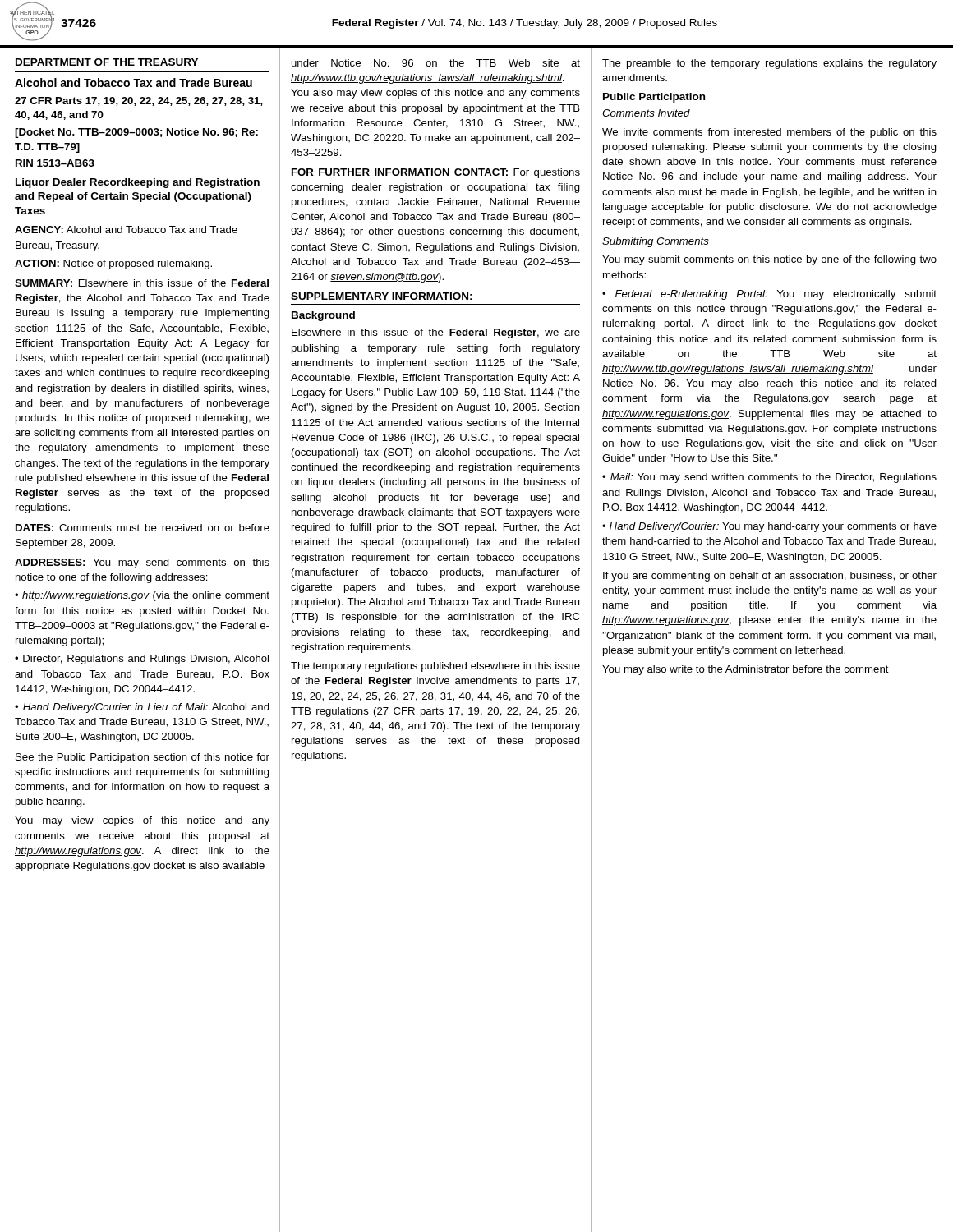953x1232 pixels.
Task: Where is the passage that starts "AGENCY: Alcohol and Tobacco Tax and Trade"?
Action: coord(126,237)
